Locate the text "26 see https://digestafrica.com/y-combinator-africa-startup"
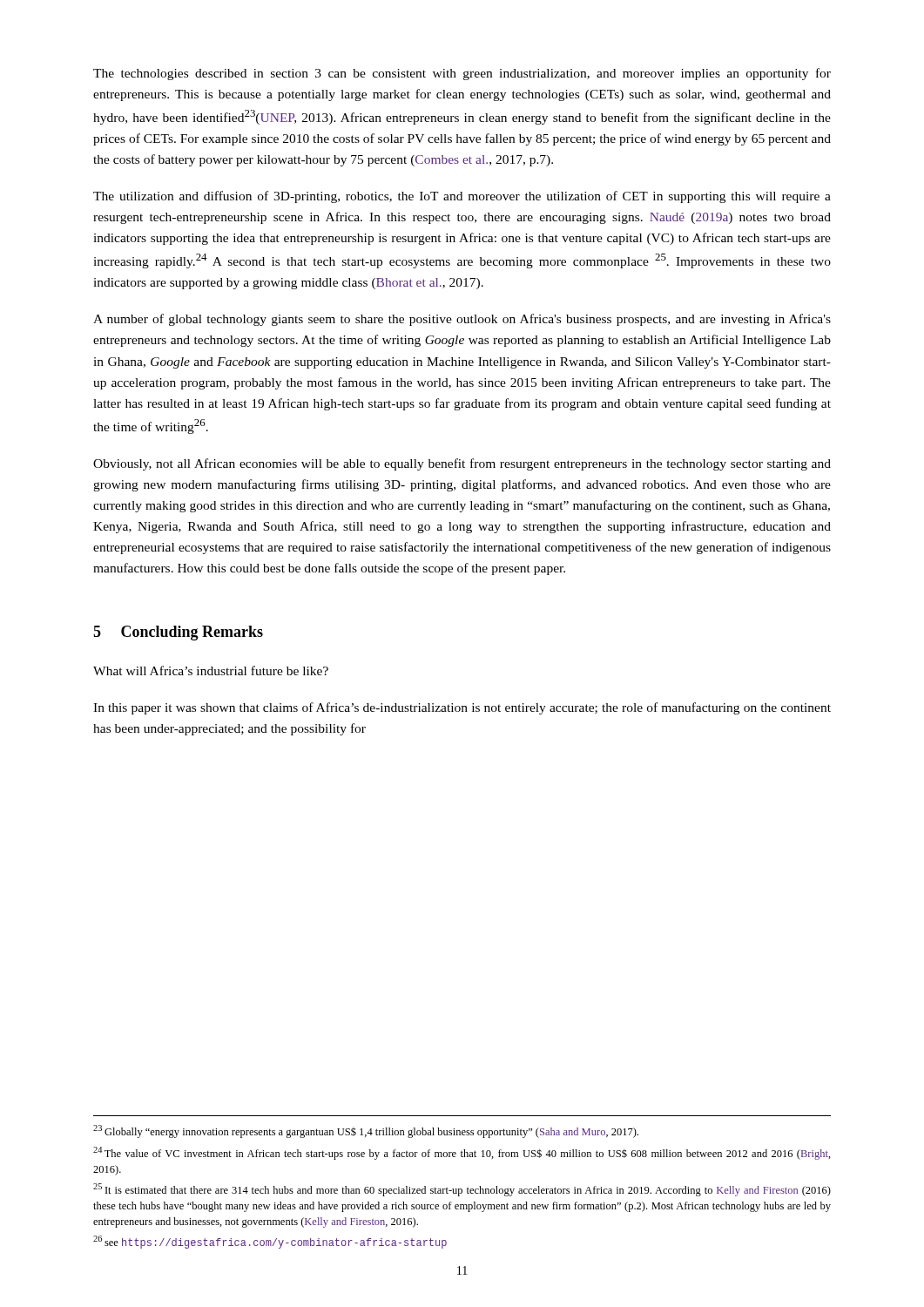924x1307 pixels. pos(270,1242)
